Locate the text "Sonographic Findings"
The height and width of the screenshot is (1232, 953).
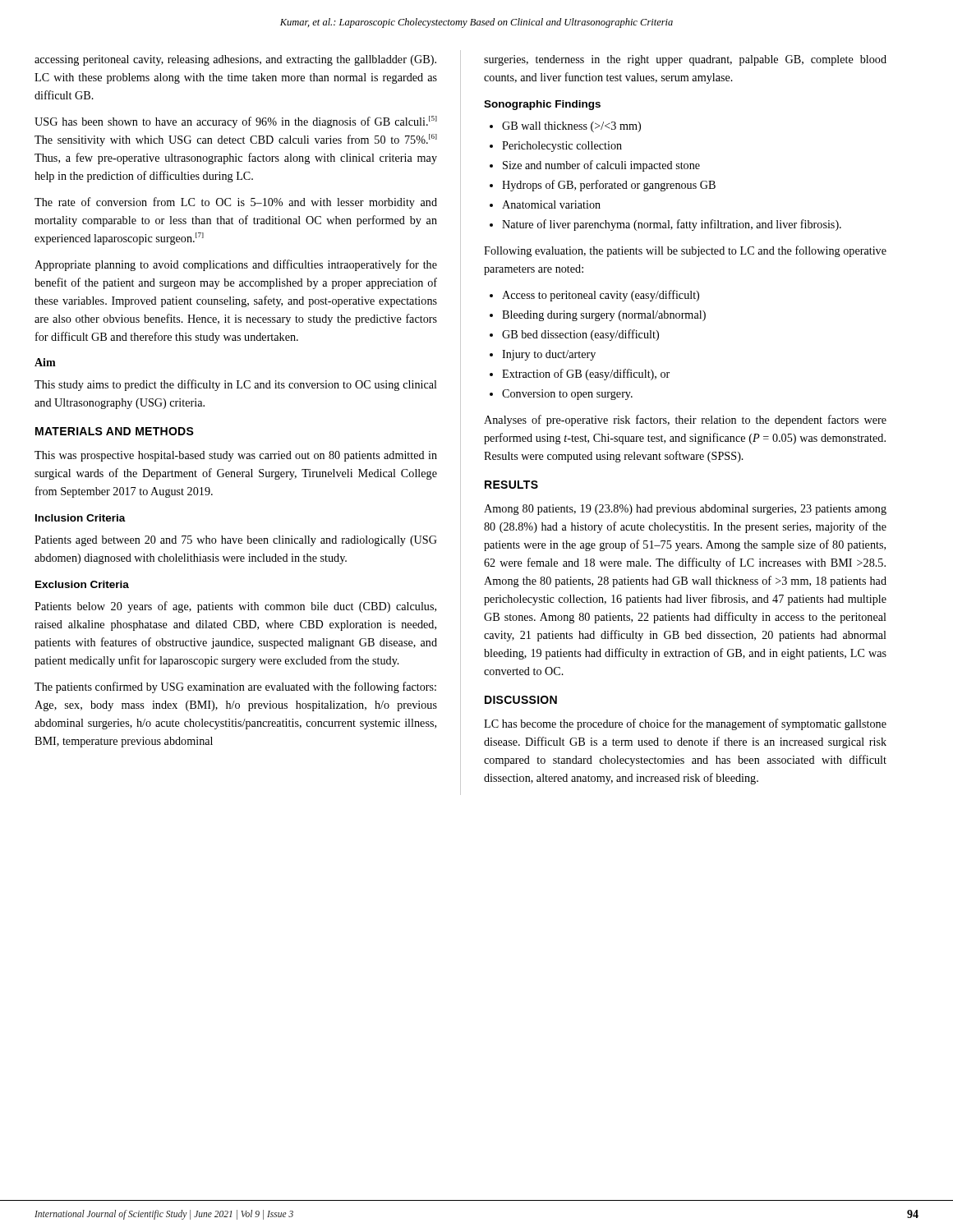(542, 104)
